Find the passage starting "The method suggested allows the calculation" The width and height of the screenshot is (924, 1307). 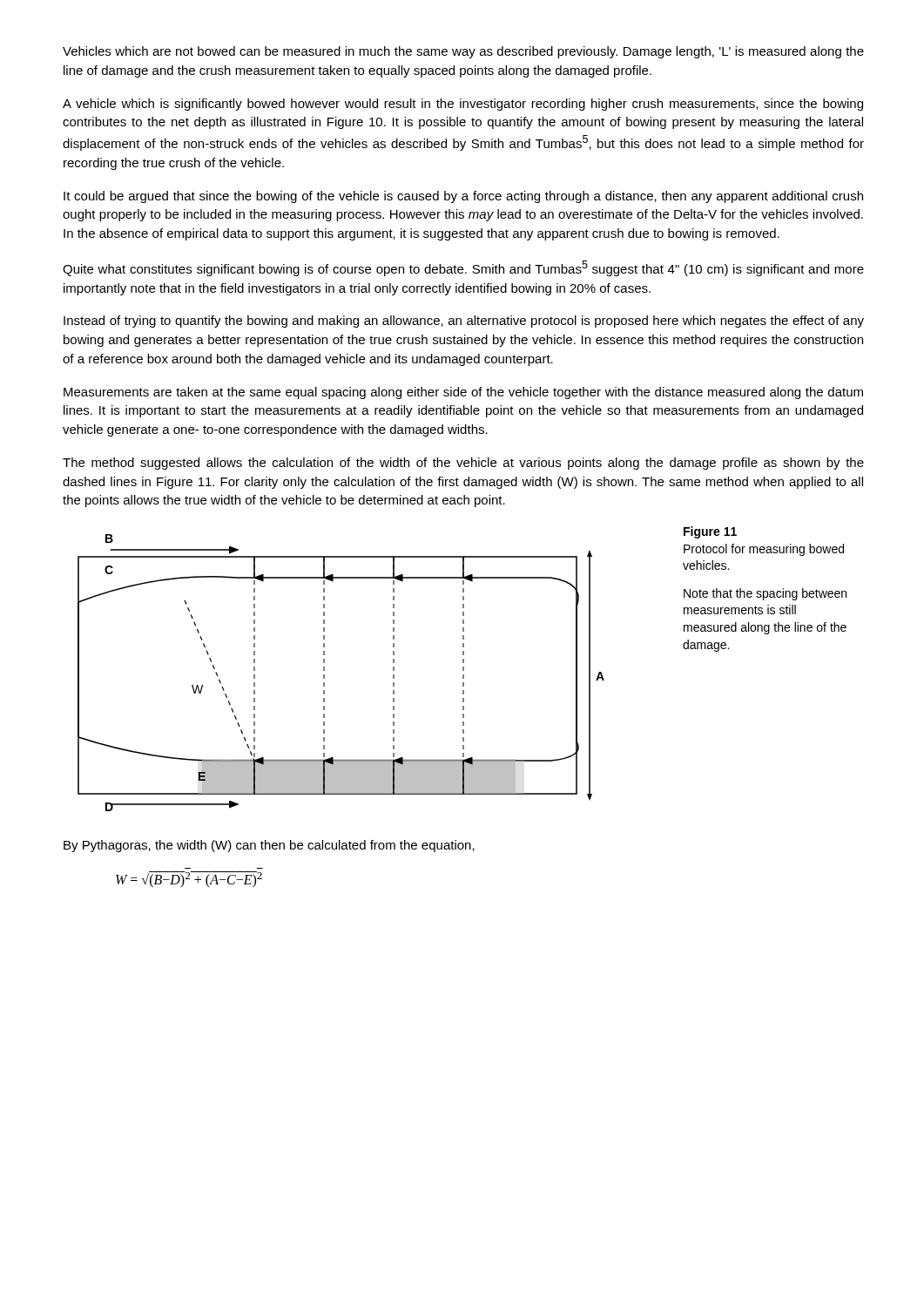tap(463, 481)
